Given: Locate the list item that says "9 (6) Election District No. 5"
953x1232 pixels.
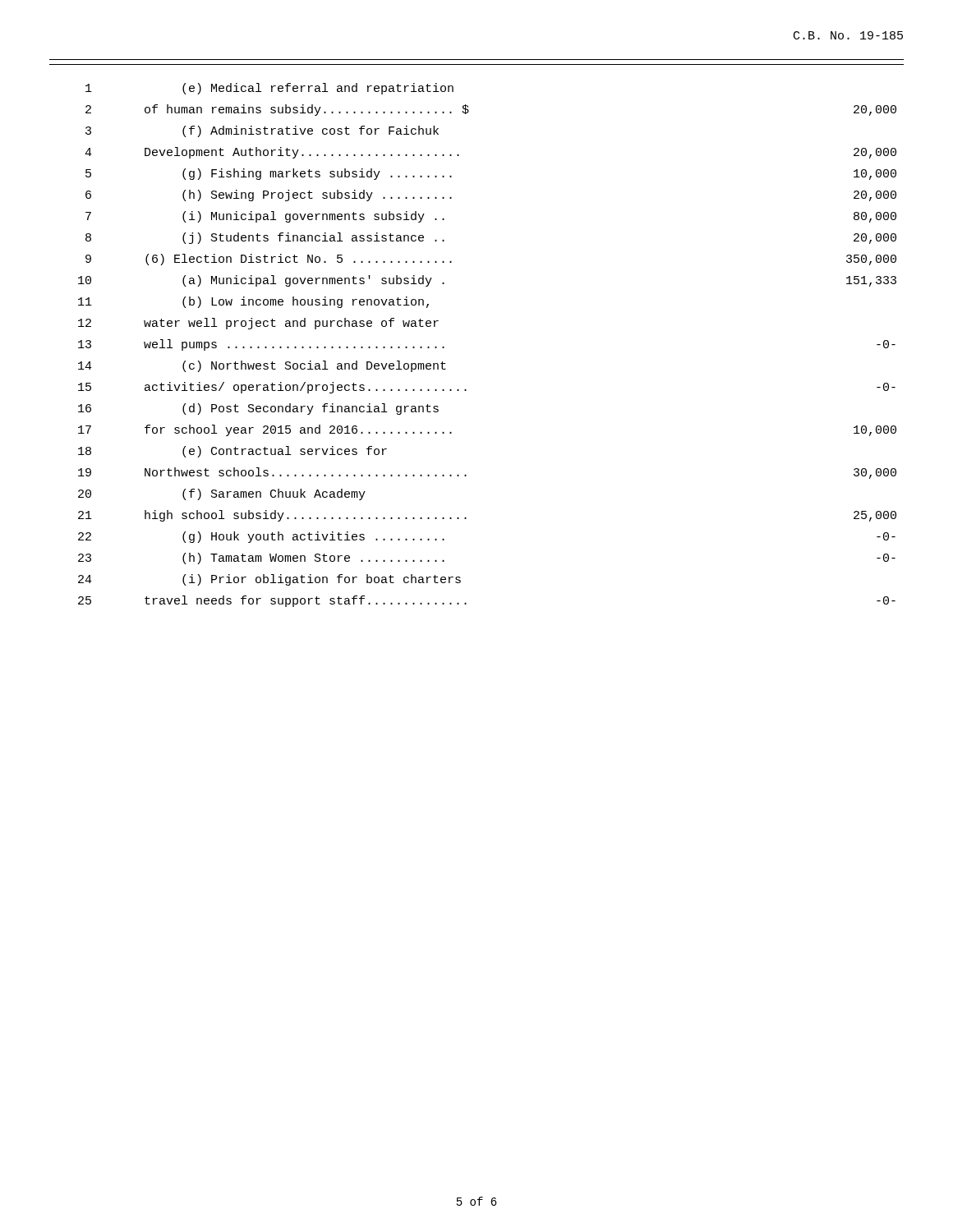Looking at the screenshot, I should (x=88, y=259).
